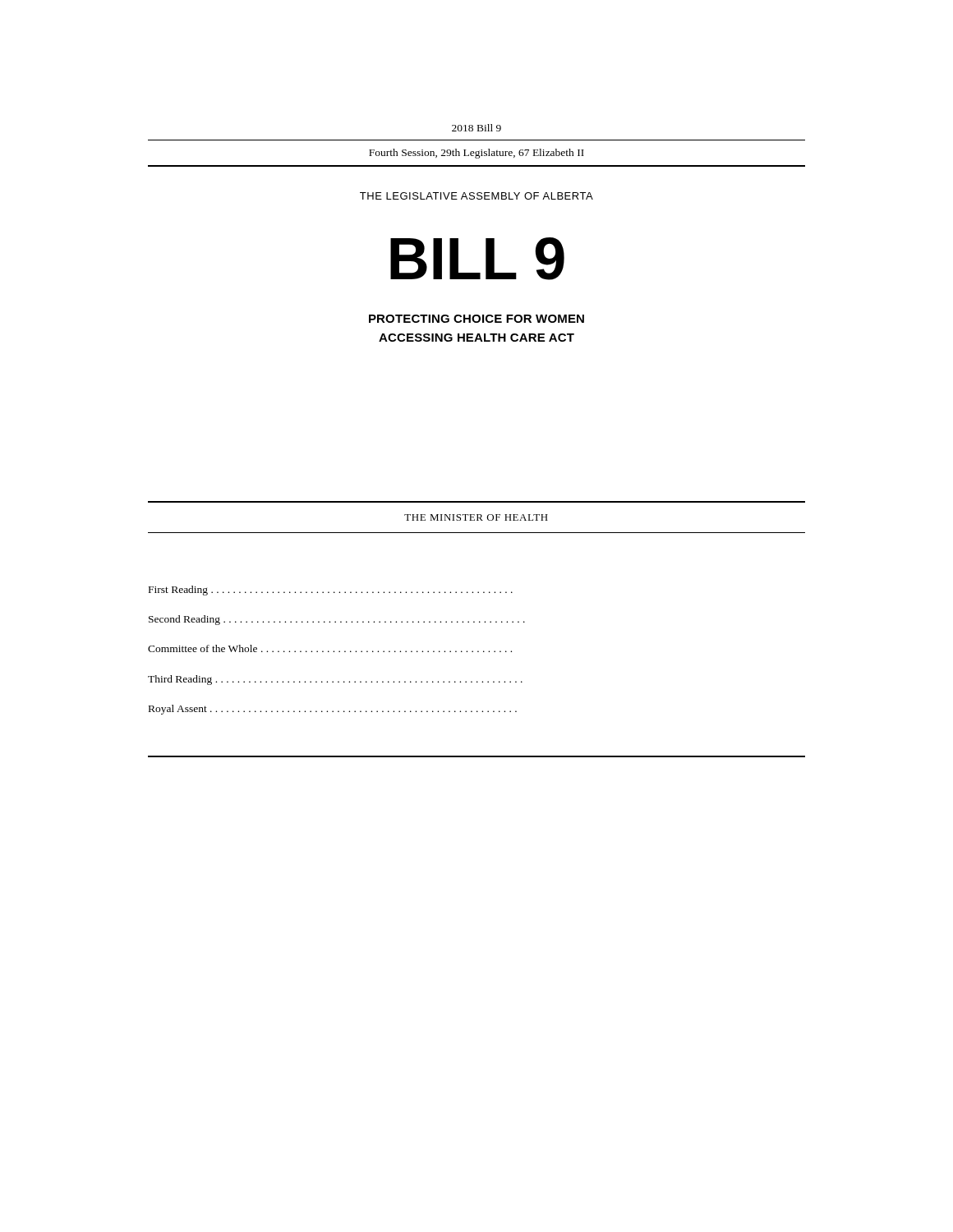Click on the text starting "THE MINISTER OF HEALTH"

click(x=476, y=517)
